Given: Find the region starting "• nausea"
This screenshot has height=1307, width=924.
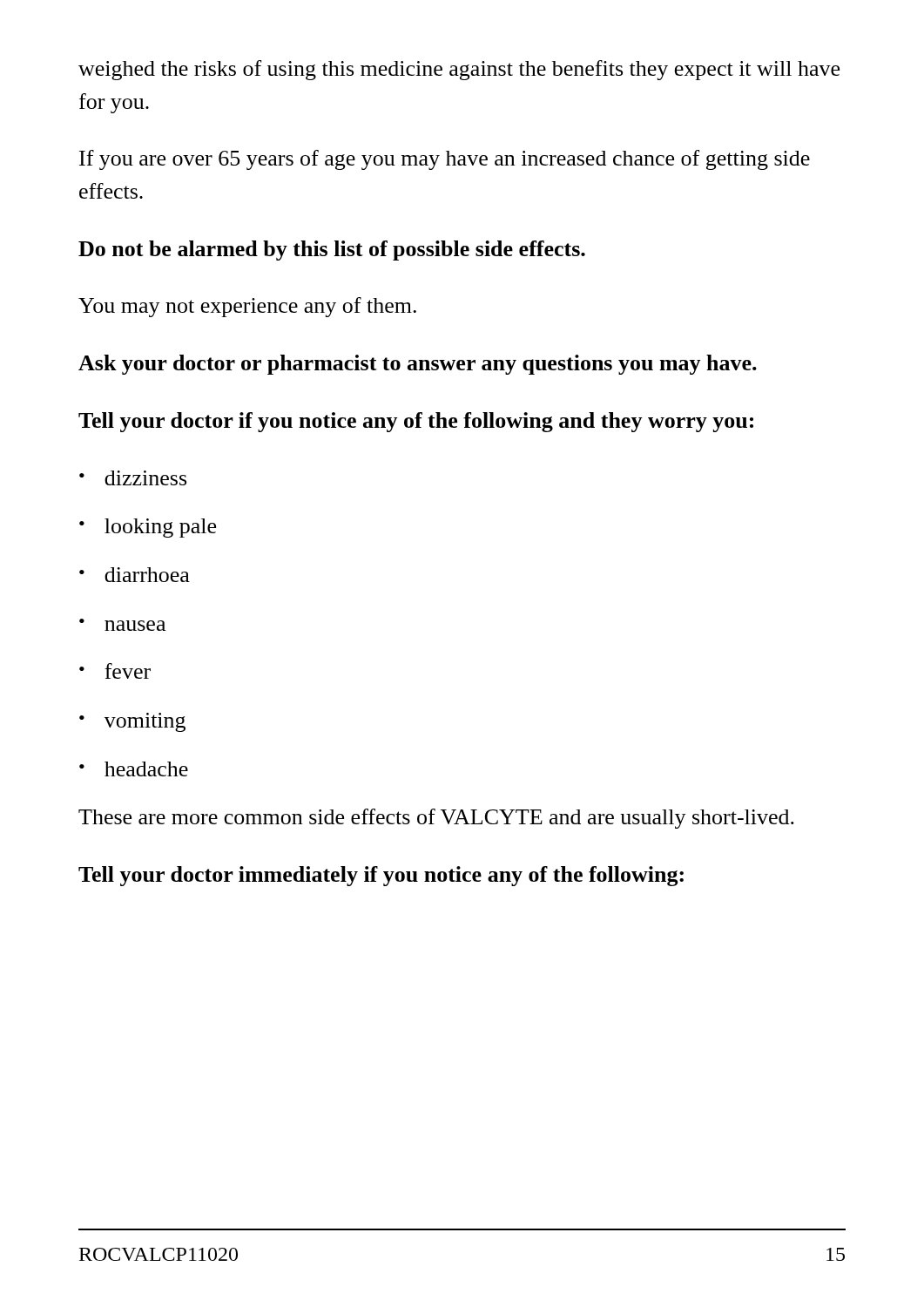Looking at the screenshot, I should tap(122, 623).
